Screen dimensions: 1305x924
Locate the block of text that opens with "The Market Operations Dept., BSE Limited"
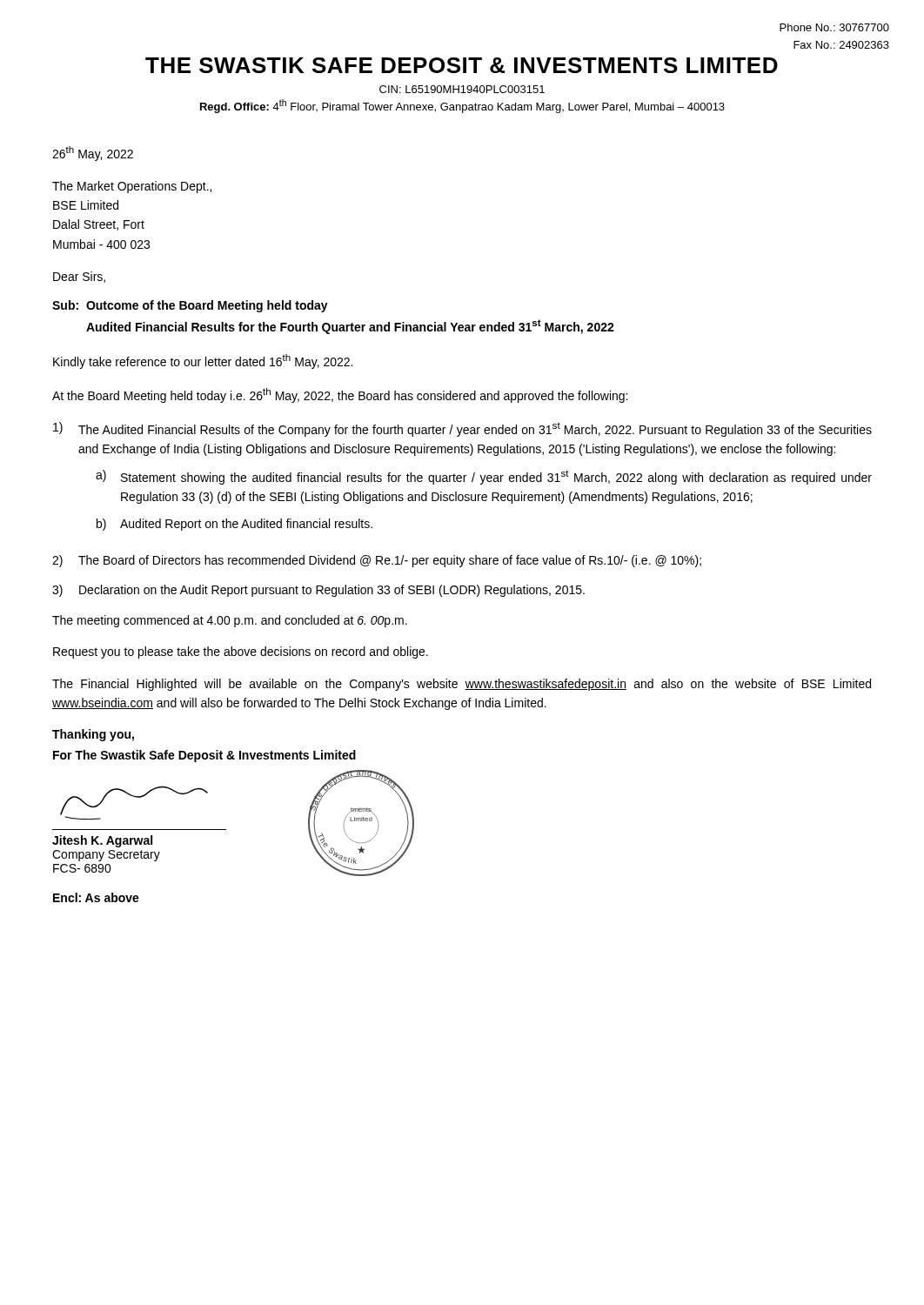pyautogui.click(x=132, y=215)
